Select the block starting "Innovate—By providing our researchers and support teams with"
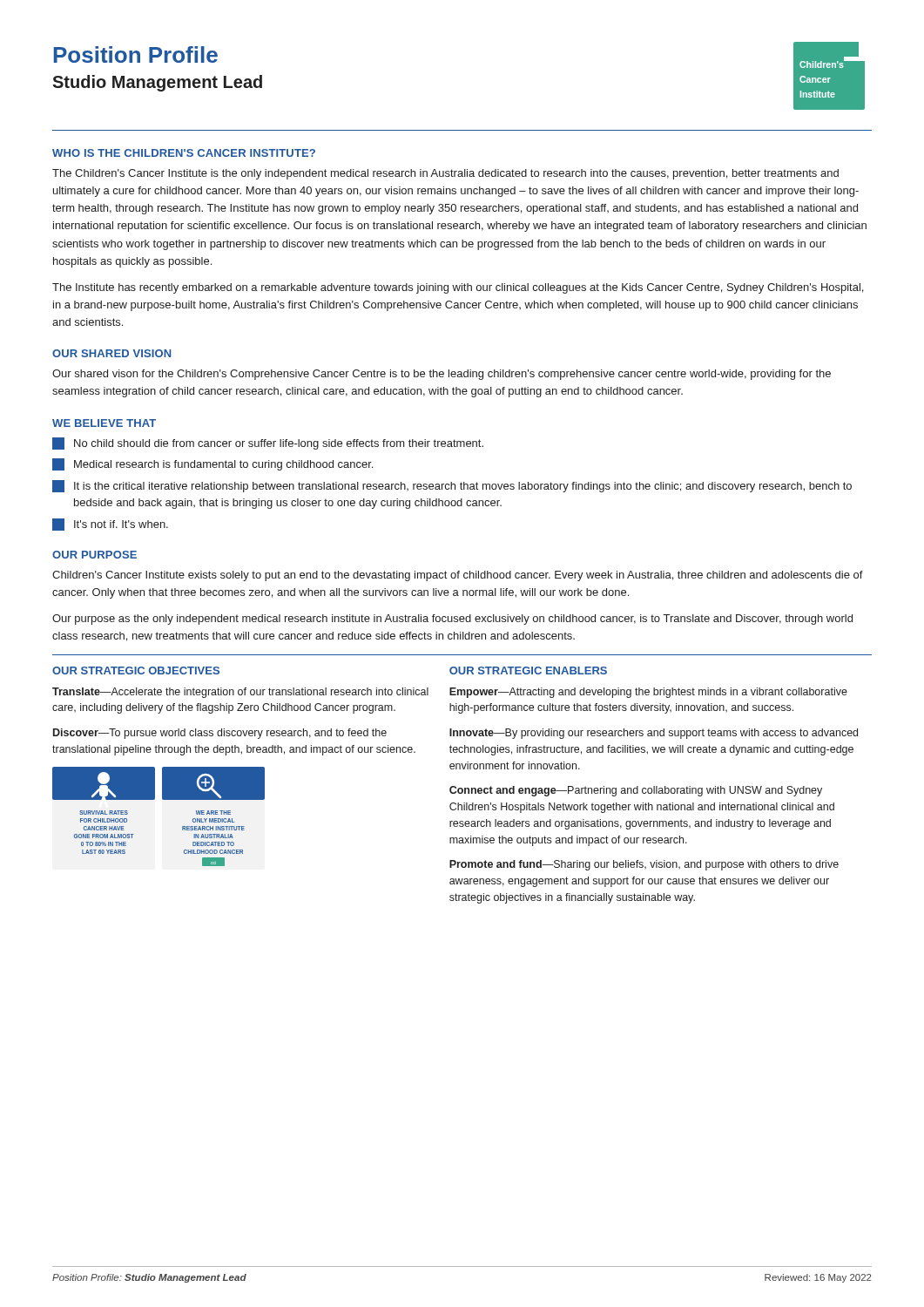 [x=654, y=749]
